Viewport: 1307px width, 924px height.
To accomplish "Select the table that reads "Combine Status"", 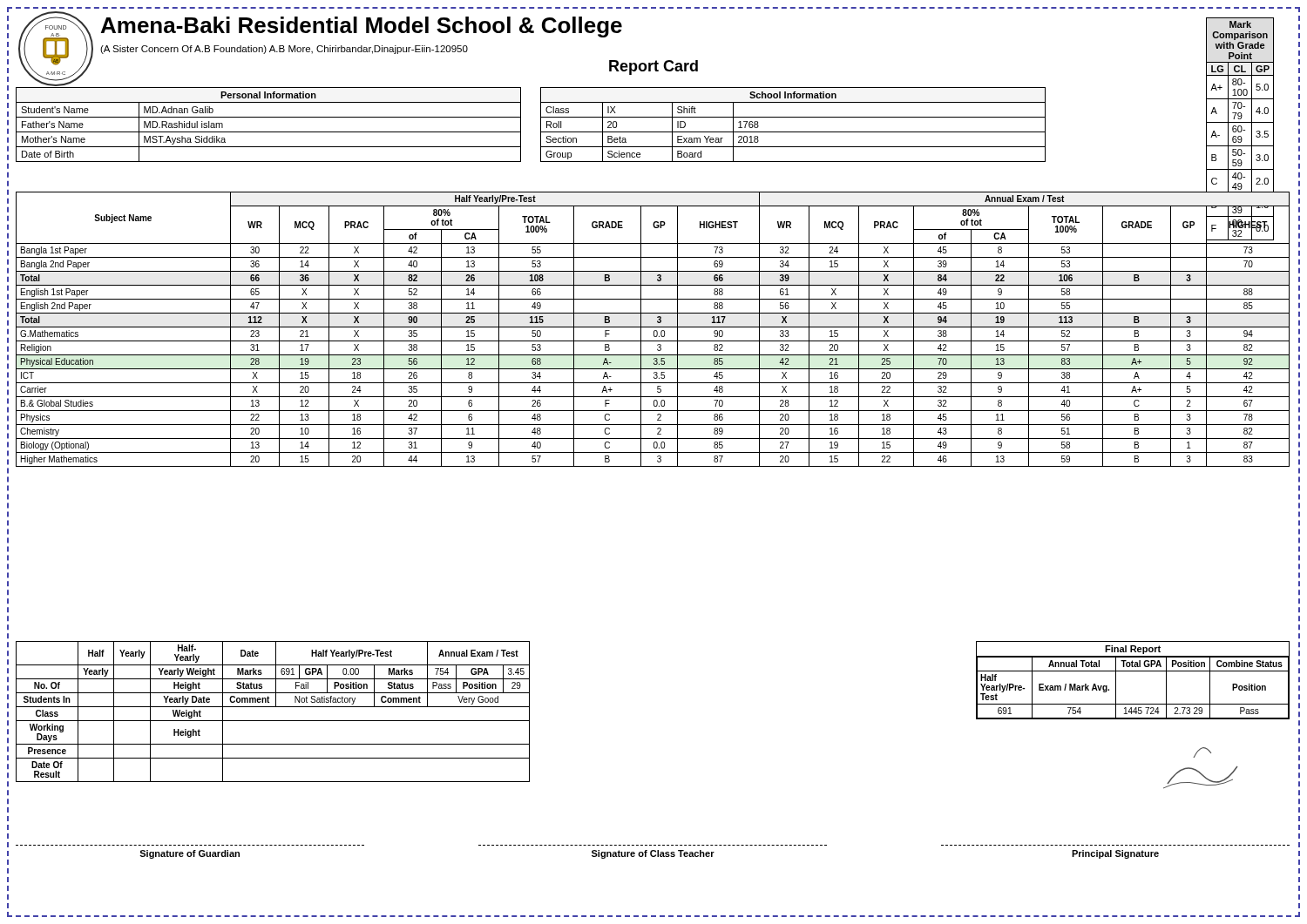I will (x=1133, y=680).
